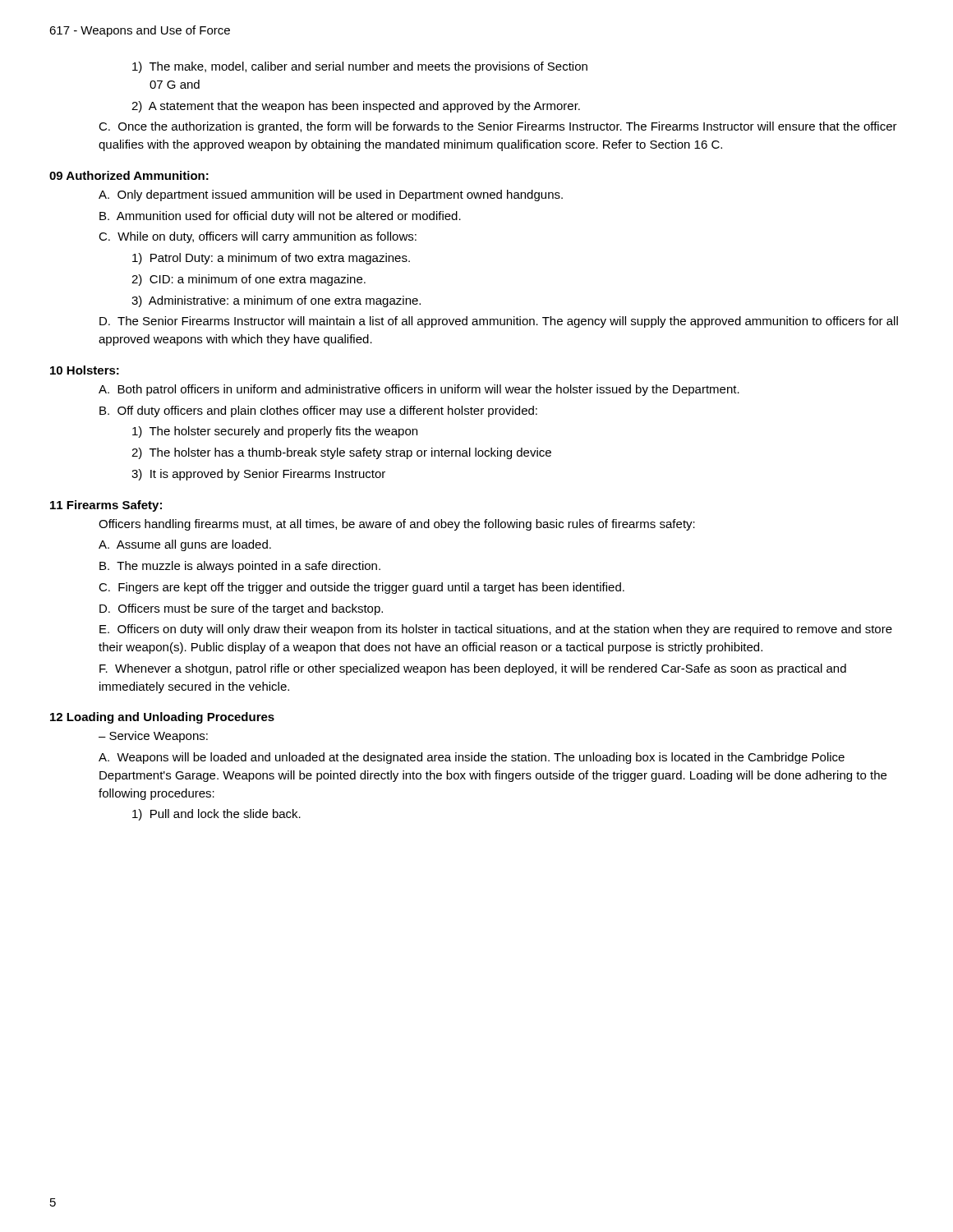The width and height of the screenshot is (953, 1232).
Task: Click on the region starting "C. Once the"
Action: [498, 135]
